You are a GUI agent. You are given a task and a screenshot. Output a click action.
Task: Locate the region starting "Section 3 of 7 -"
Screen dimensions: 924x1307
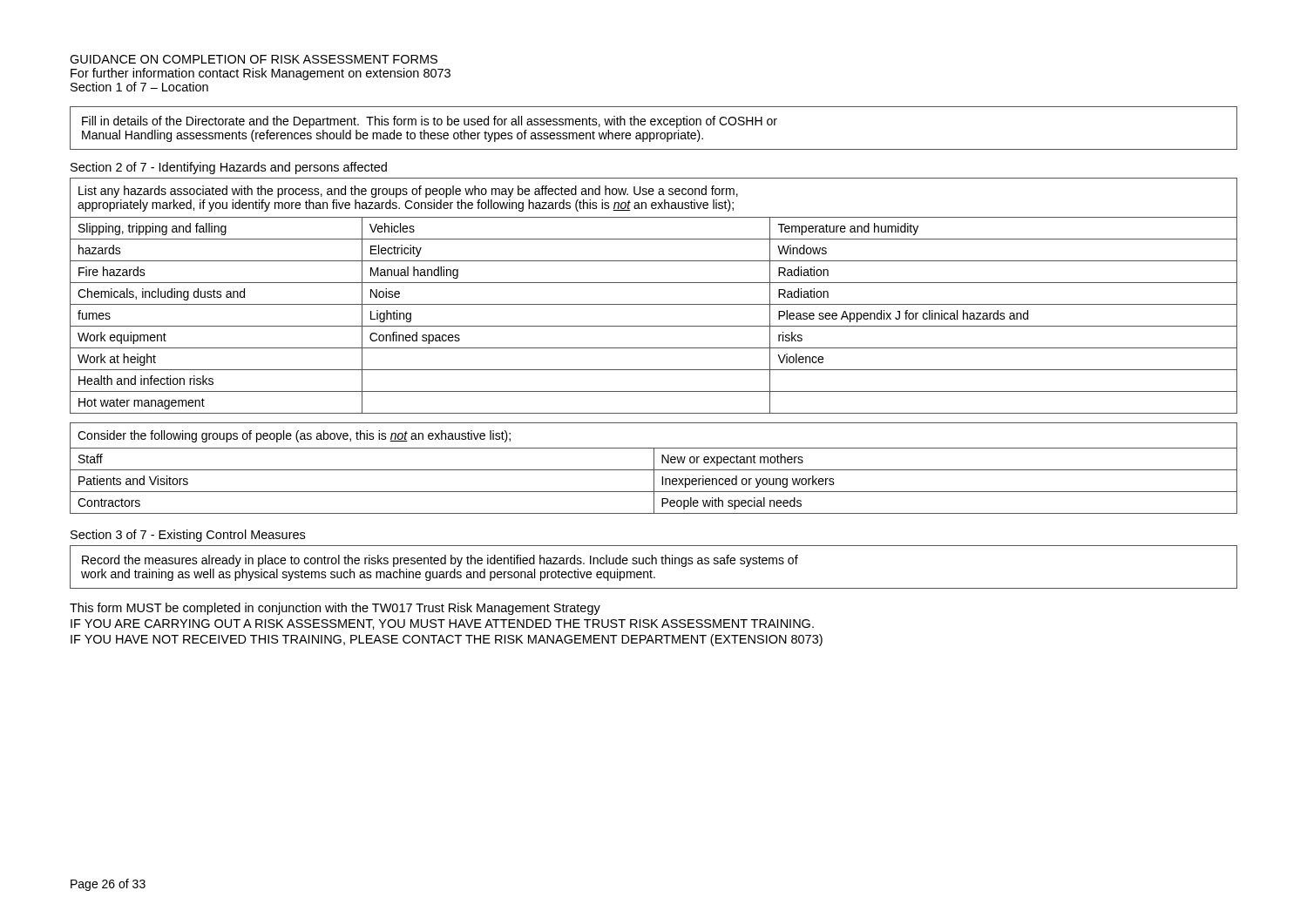click(x=188, y=535)
